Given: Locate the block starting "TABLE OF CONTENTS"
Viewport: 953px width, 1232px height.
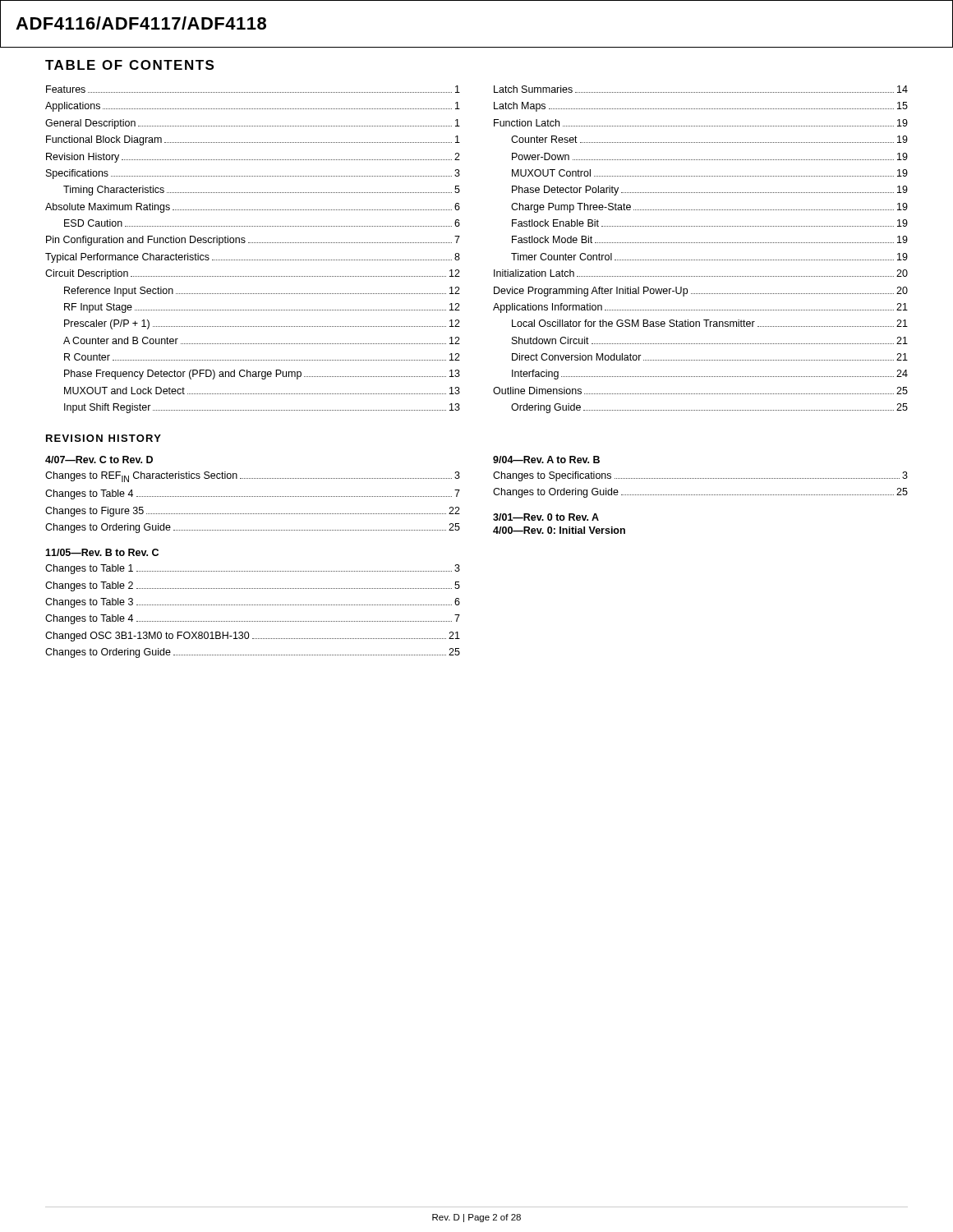Looking at the screenshot, I should click(130, 65).
